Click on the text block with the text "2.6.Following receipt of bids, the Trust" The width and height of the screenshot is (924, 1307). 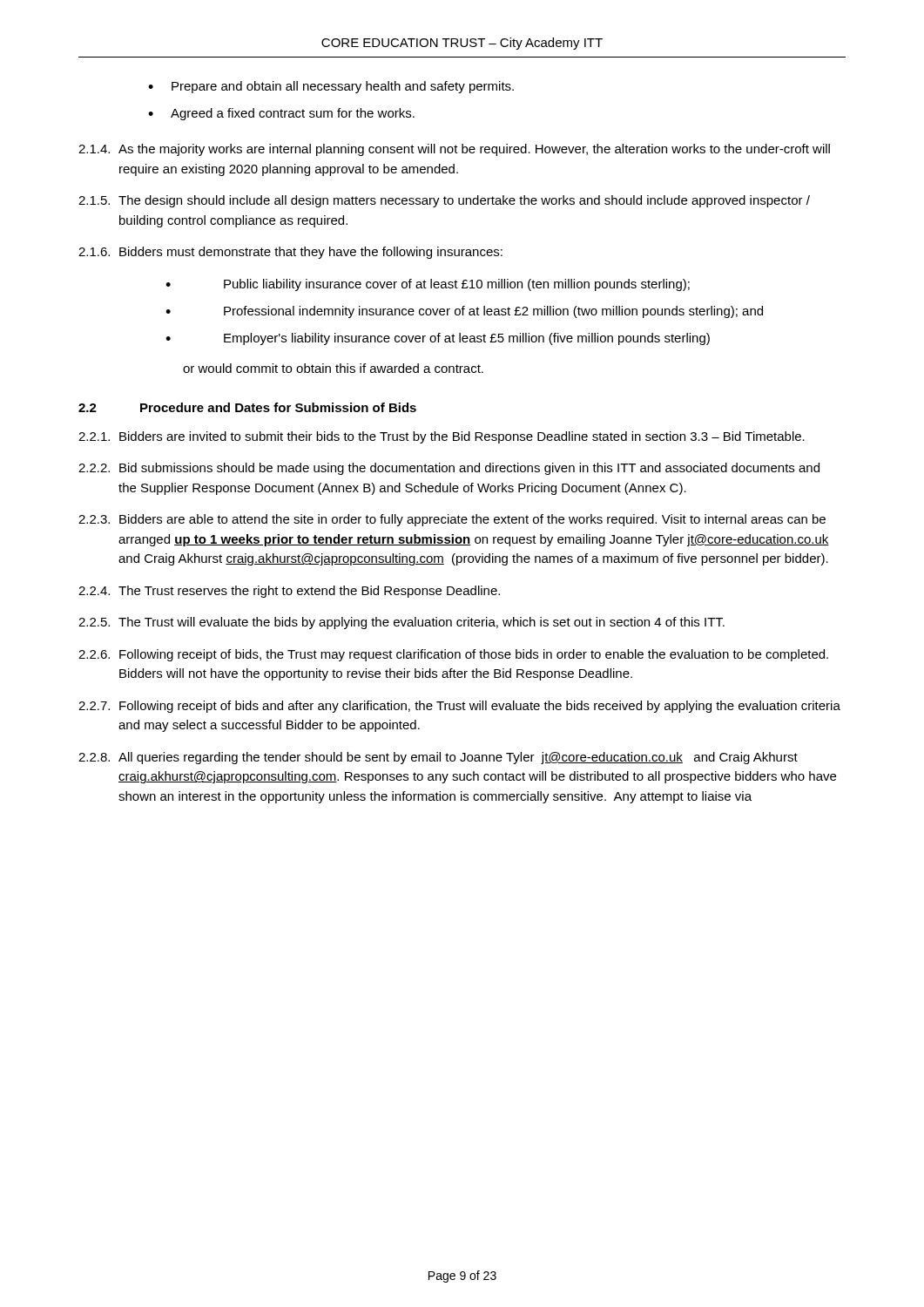coord(460,664)
